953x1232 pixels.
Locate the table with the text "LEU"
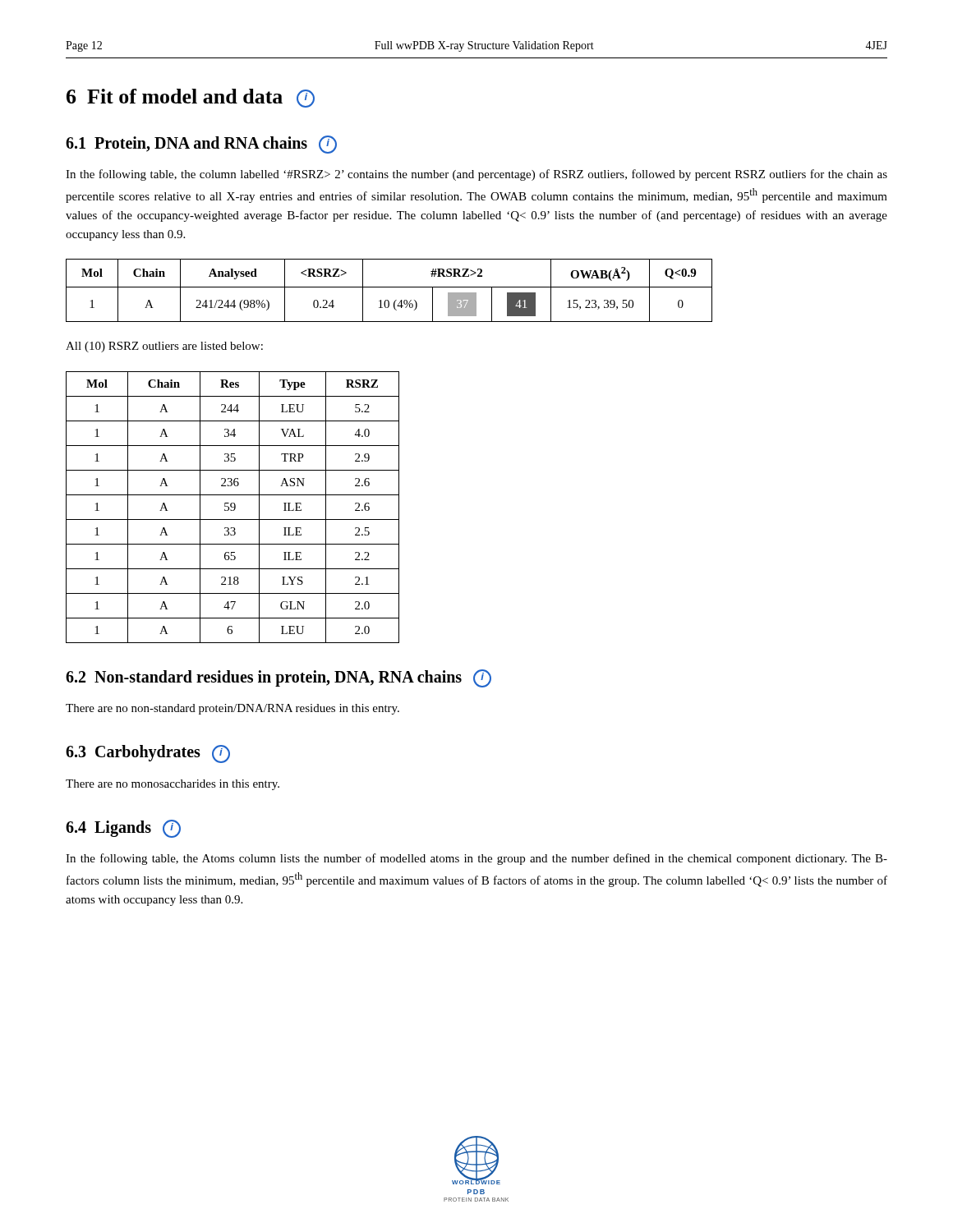pos(476,507)
